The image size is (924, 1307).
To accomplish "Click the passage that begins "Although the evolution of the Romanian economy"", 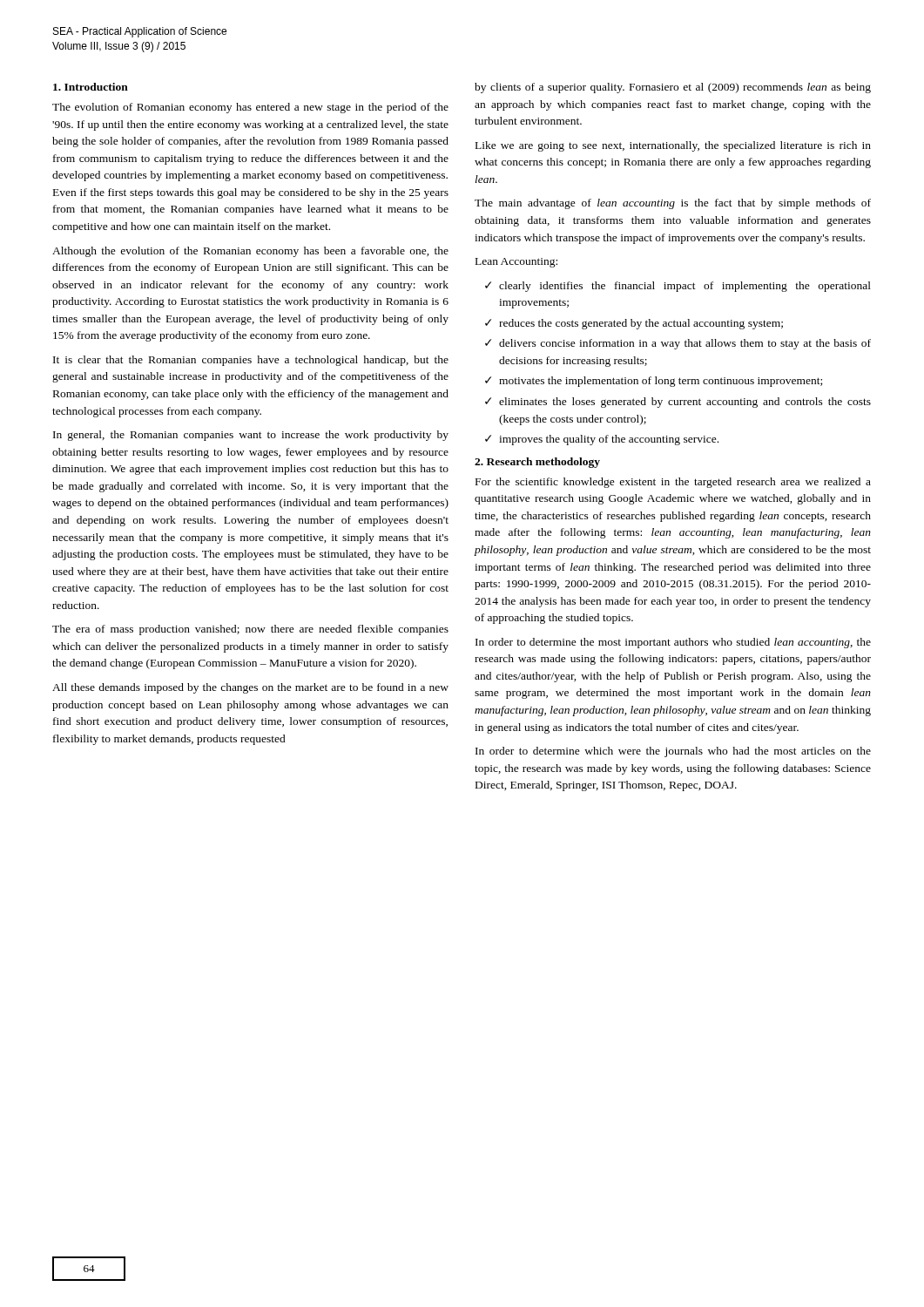I will [x=250, y=293].
